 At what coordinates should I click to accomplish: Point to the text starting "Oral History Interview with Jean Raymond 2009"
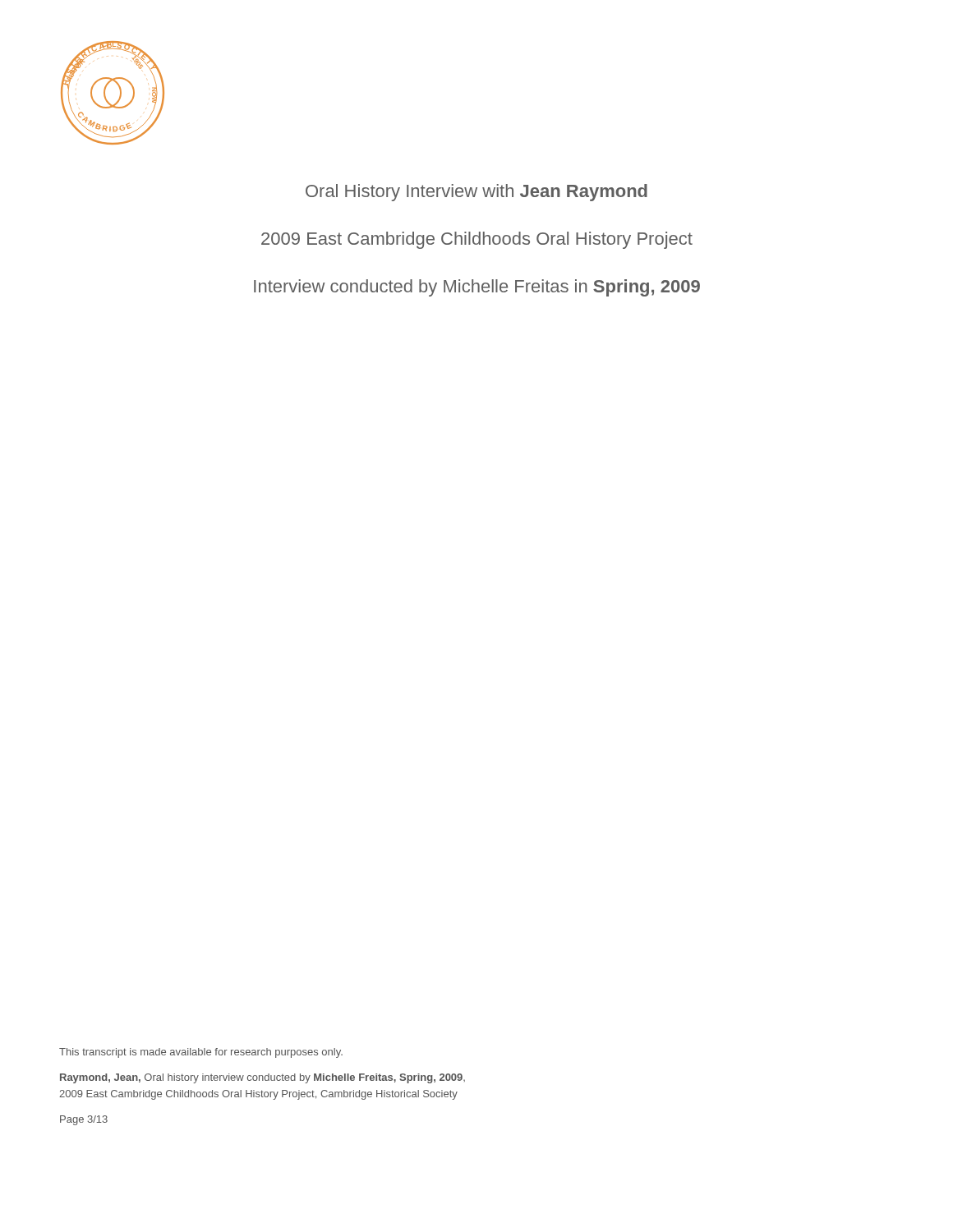[476, 239]
